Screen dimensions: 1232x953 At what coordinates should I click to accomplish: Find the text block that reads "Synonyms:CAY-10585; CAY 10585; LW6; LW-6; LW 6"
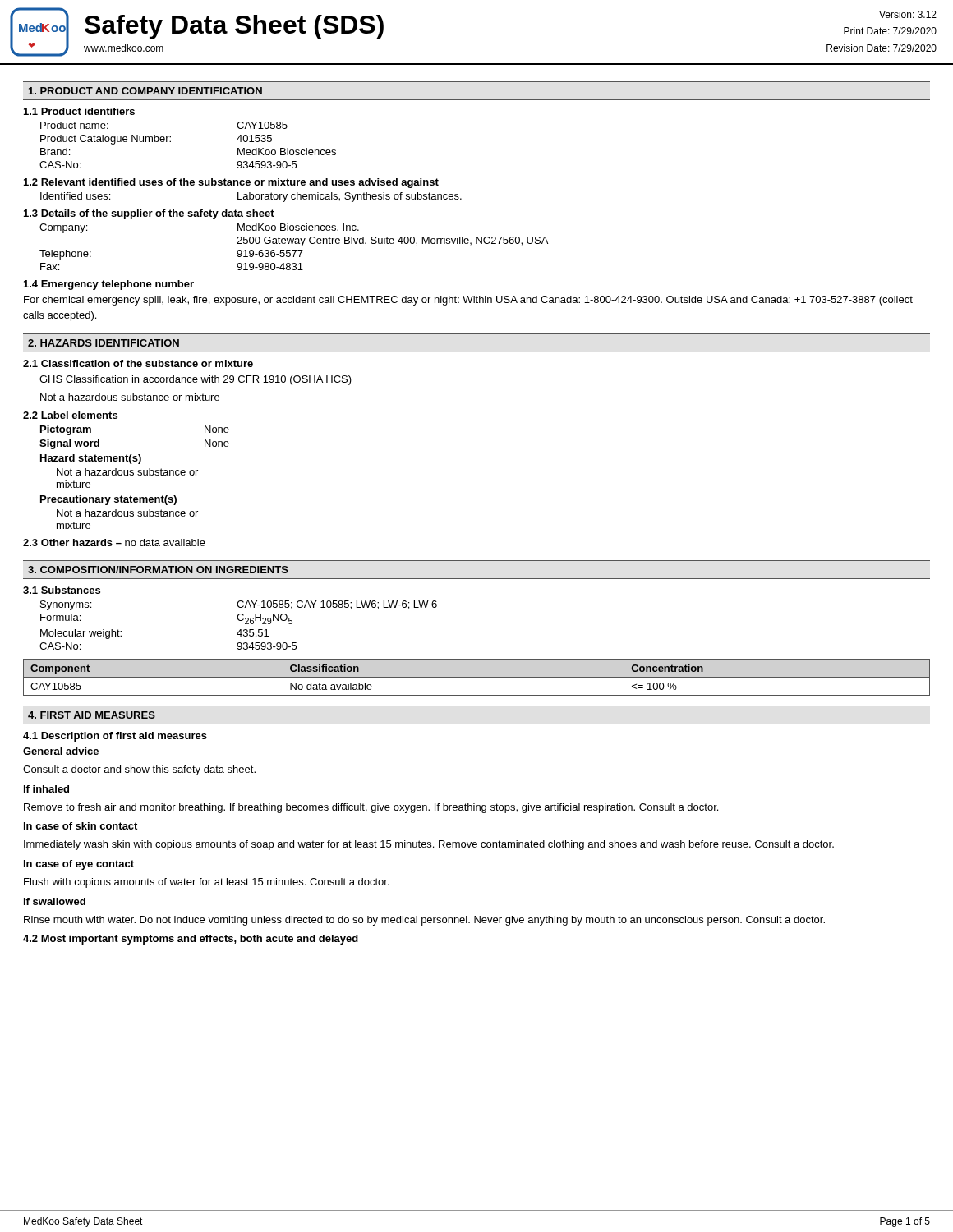239,605
